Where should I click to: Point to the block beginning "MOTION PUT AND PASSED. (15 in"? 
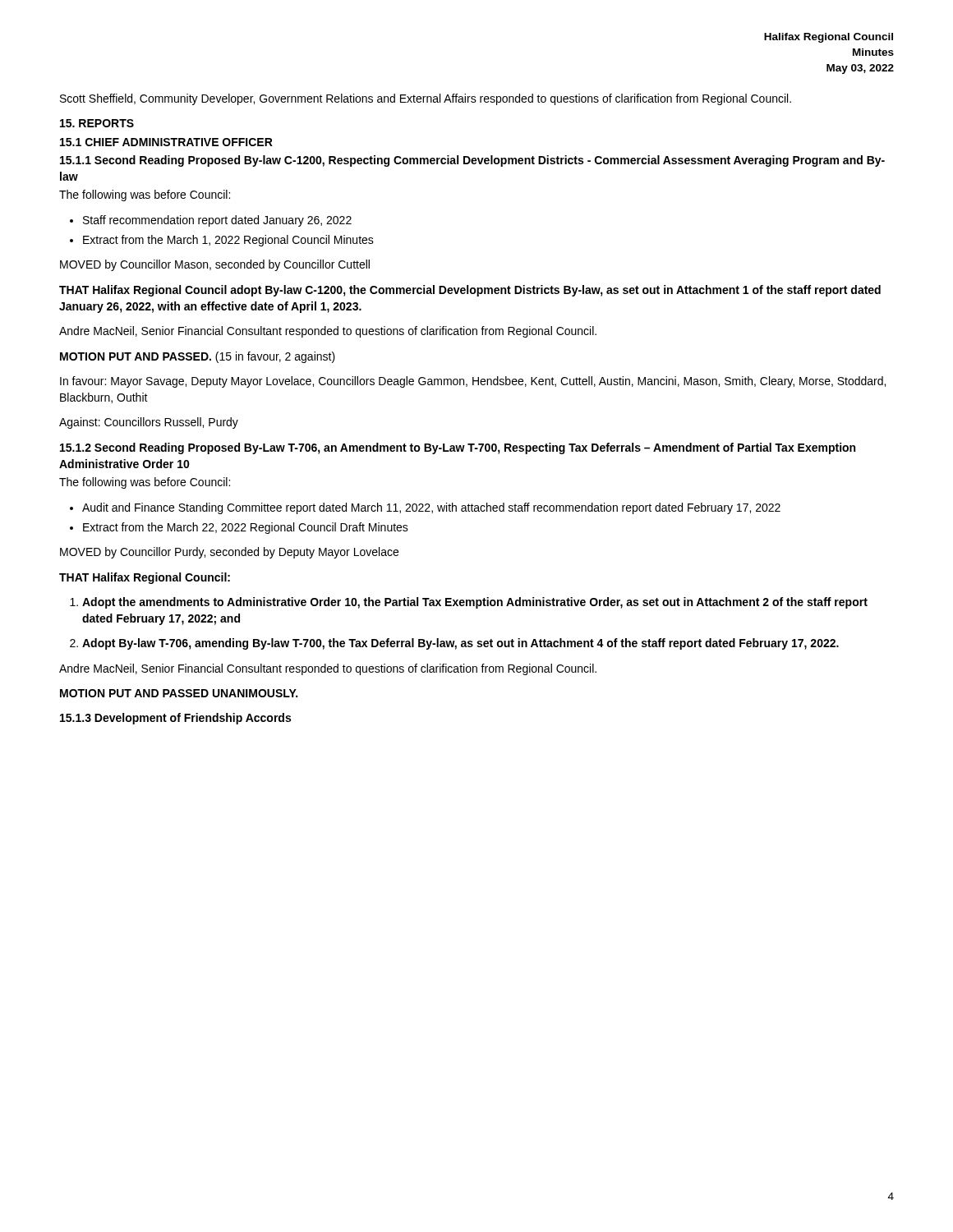click(198, 357)
